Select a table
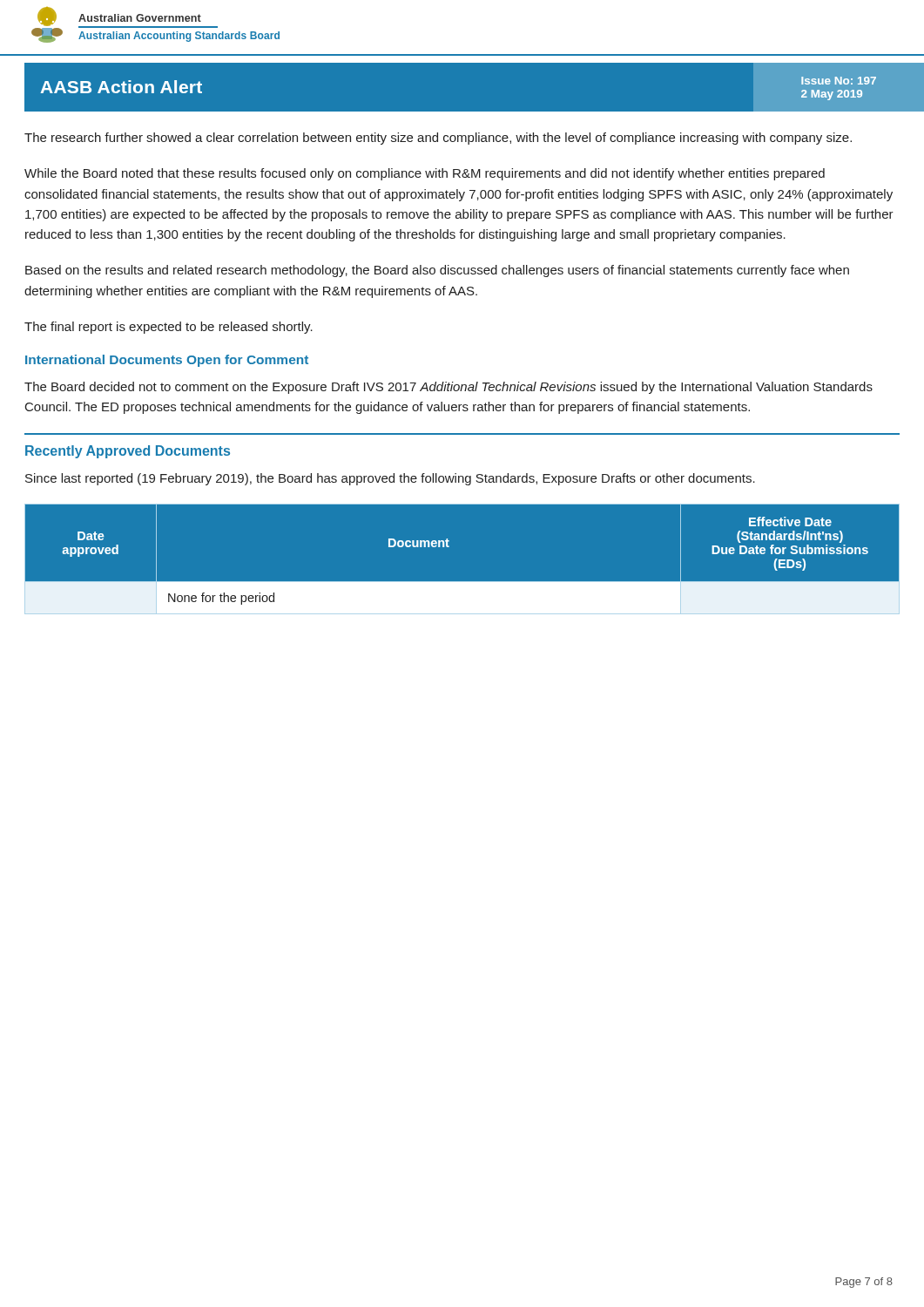Viewport: 924px width, 1307px height. click(x=462, y=559)
